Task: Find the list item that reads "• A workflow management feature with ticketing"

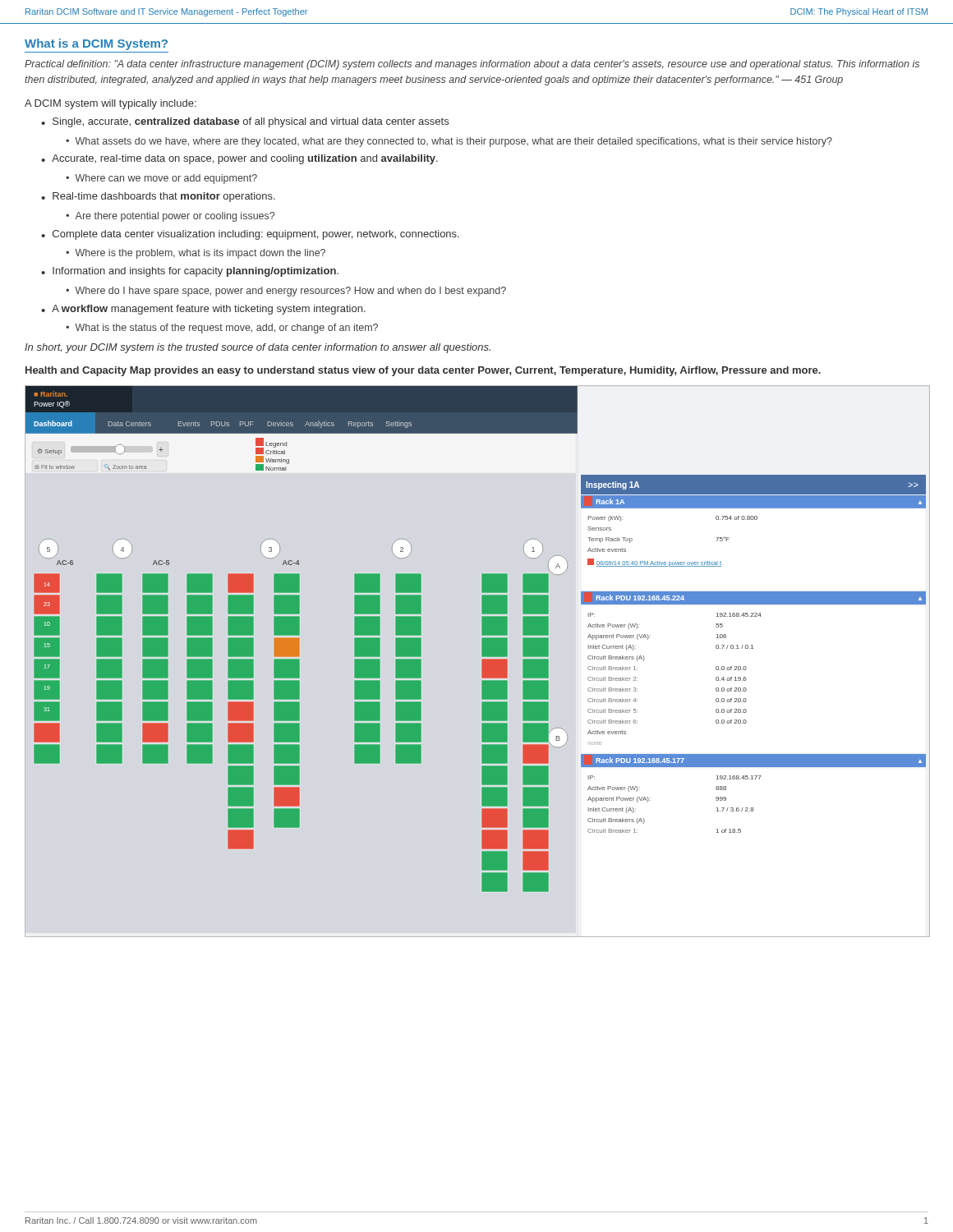Action: (x=204, y=310)
